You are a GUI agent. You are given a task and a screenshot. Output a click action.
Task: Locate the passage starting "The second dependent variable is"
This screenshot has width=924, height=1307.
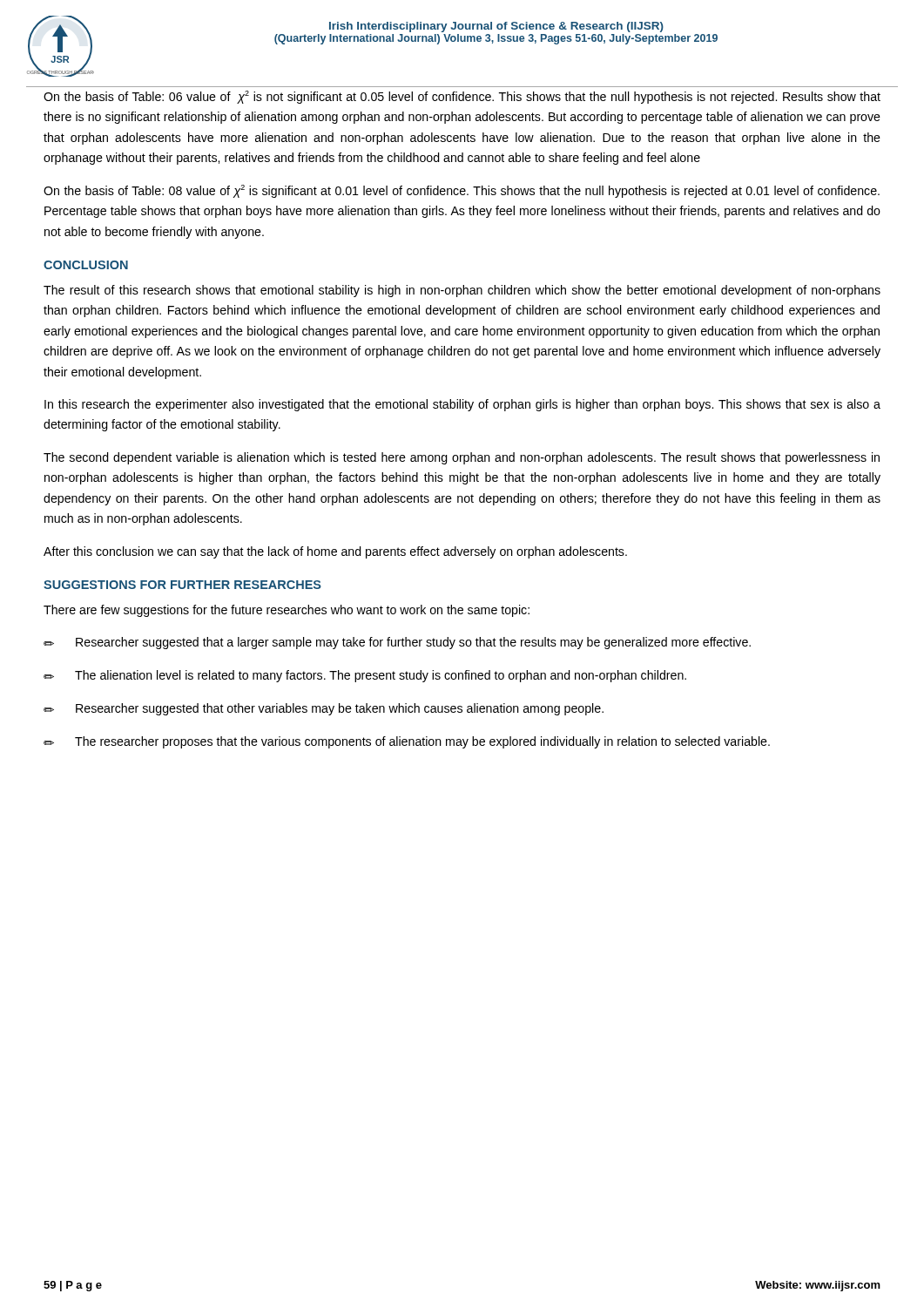tap(462, 488)
